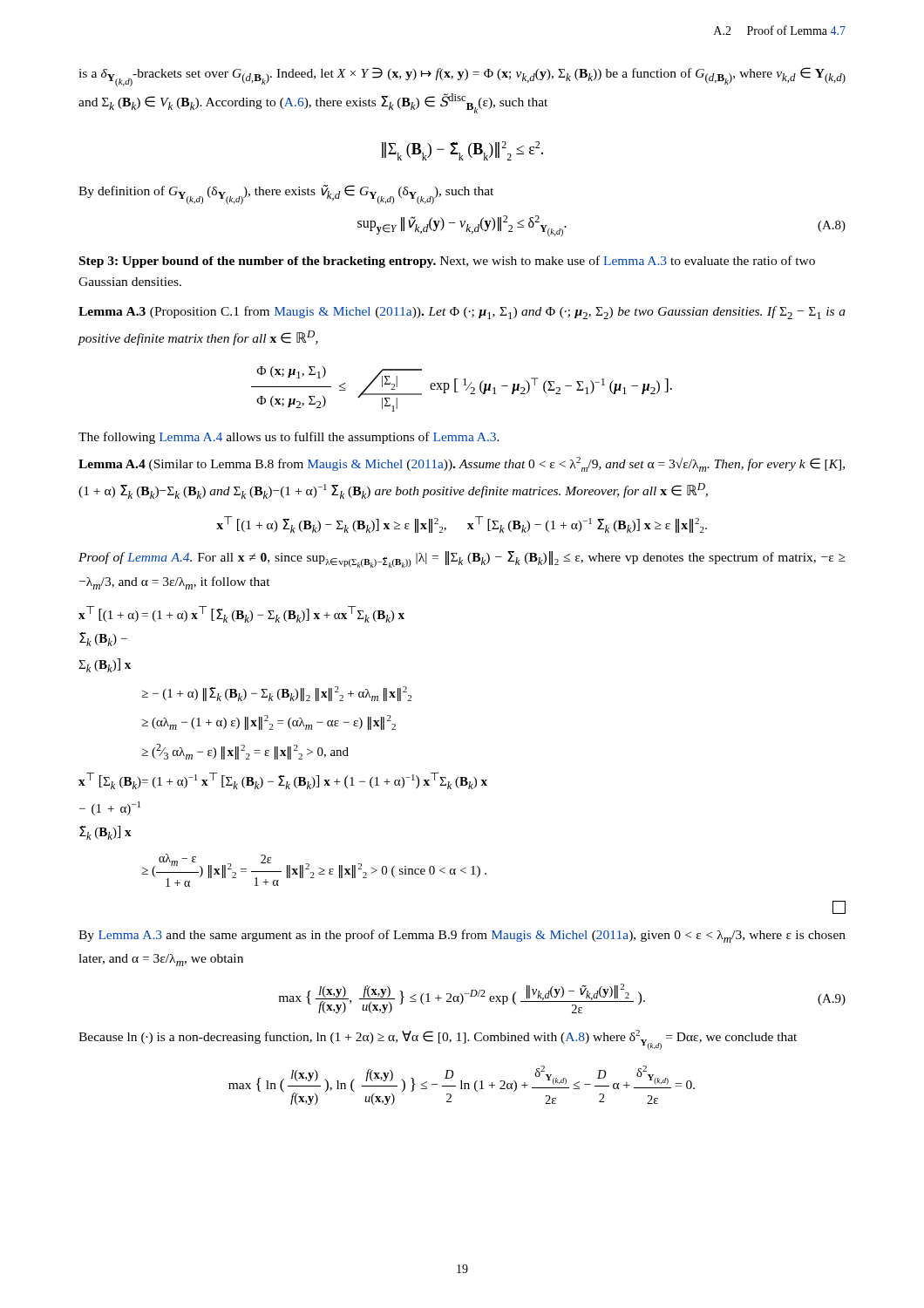The height and width of the screenshot is (1308, 924).
Task: Click on the formula that says "Φ (x; μ1, Σ1)"
Action: click(462, 387)
